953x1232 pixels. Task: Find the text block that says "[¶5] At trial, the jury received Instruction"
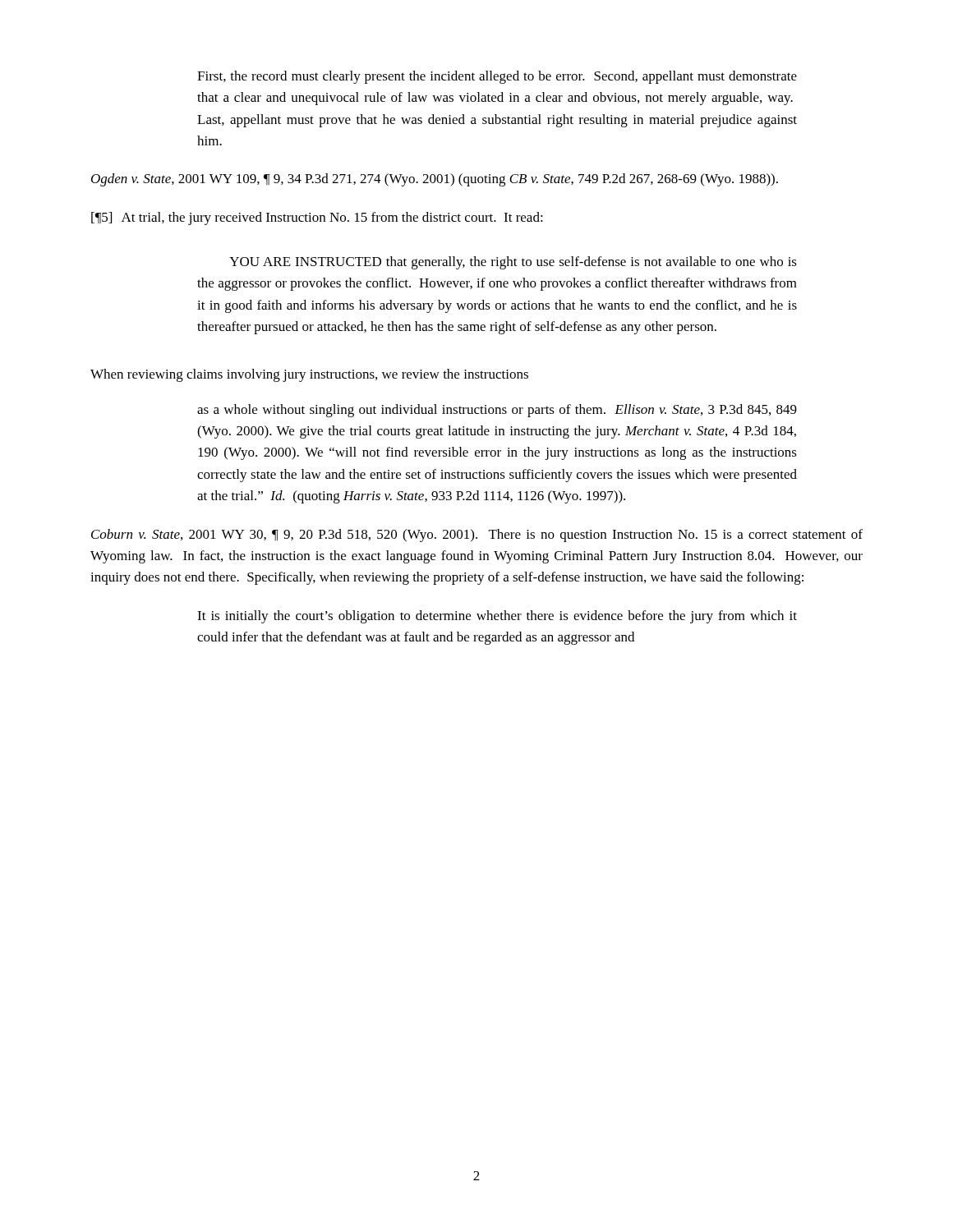tap(317, 218)
